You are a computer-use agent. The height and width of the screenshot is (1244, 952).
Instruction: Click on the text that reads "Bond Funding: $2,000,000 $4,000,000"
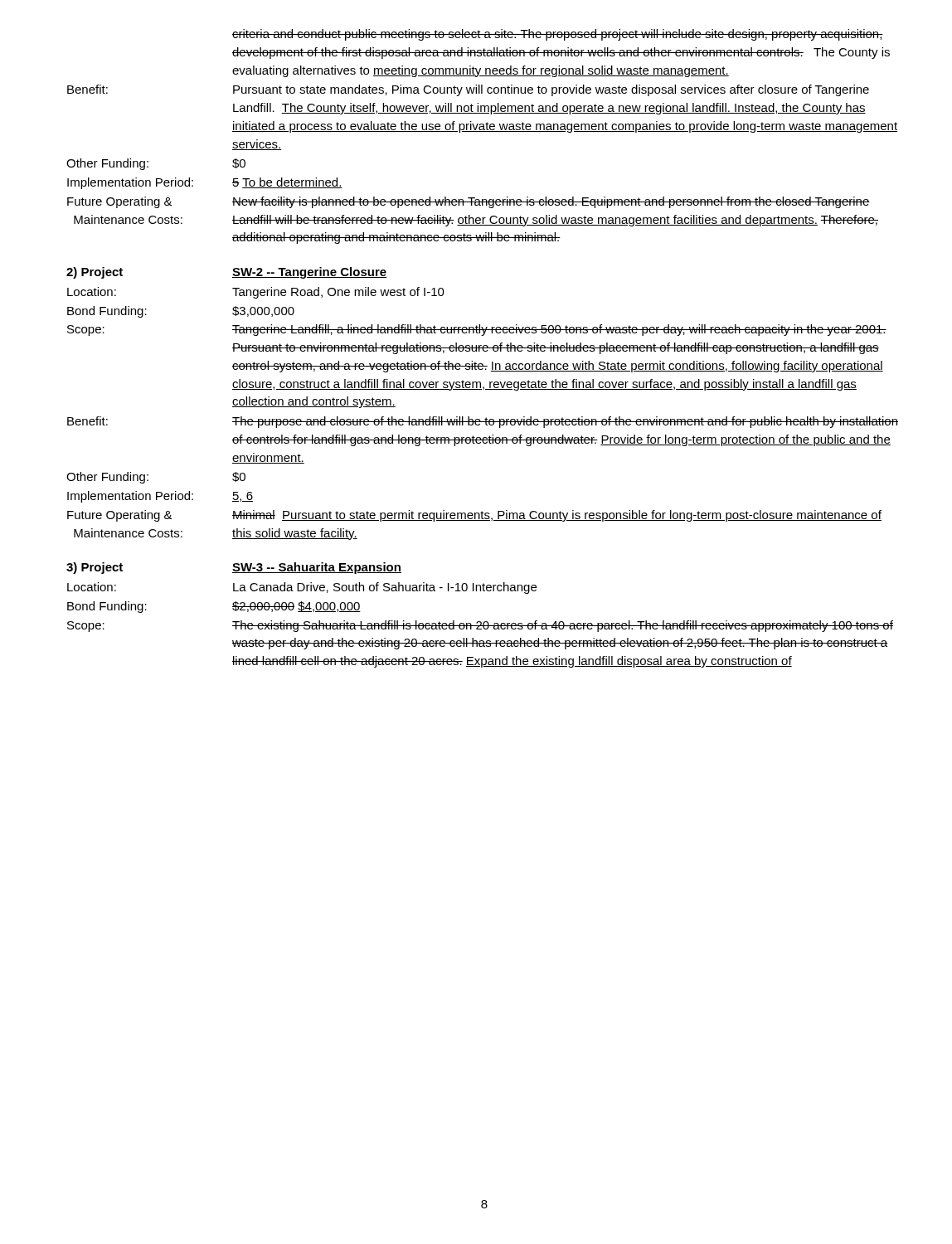[108, 607]
